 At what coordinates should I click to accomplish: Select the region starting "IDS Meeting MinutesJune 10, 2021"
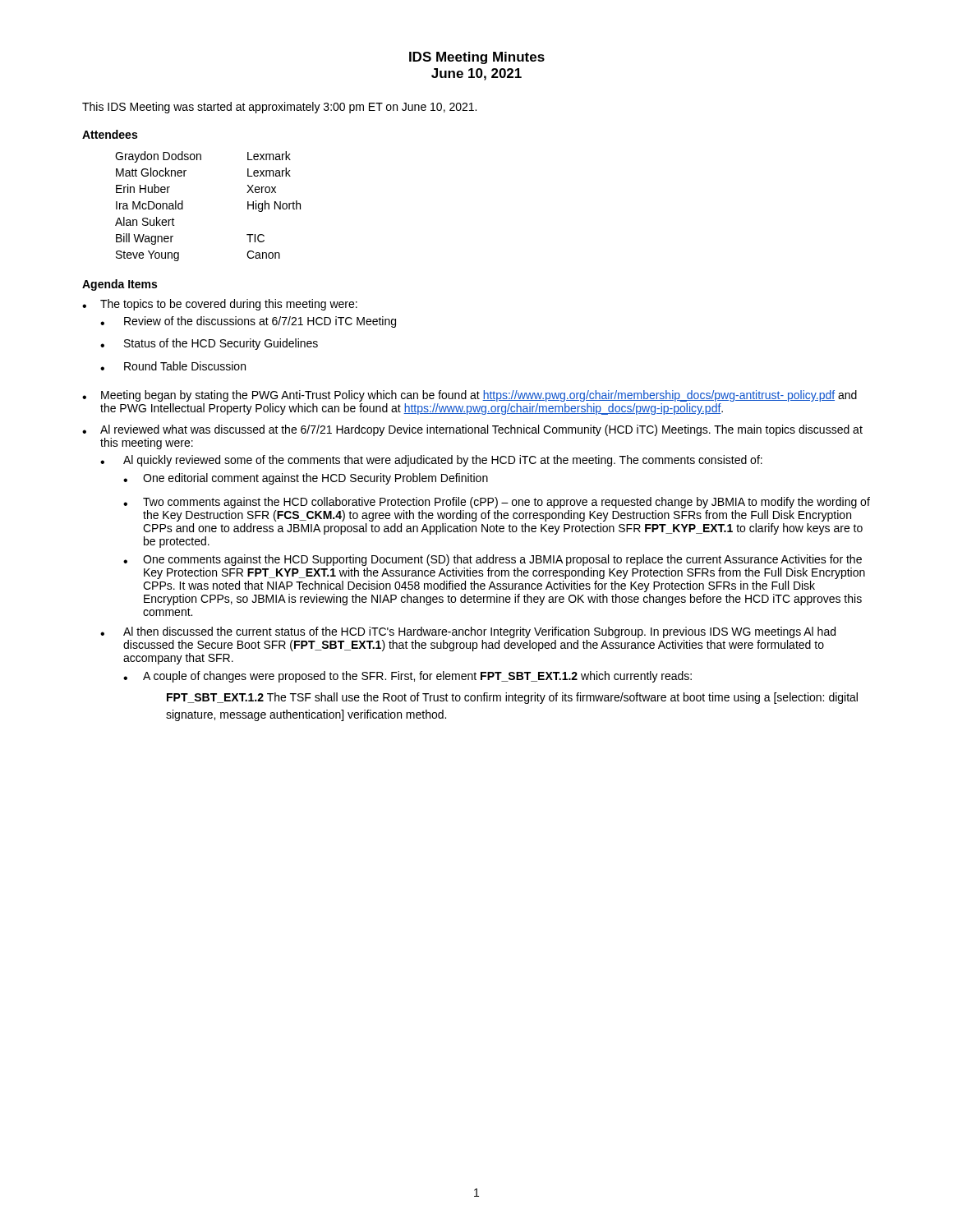pos(476,66)
